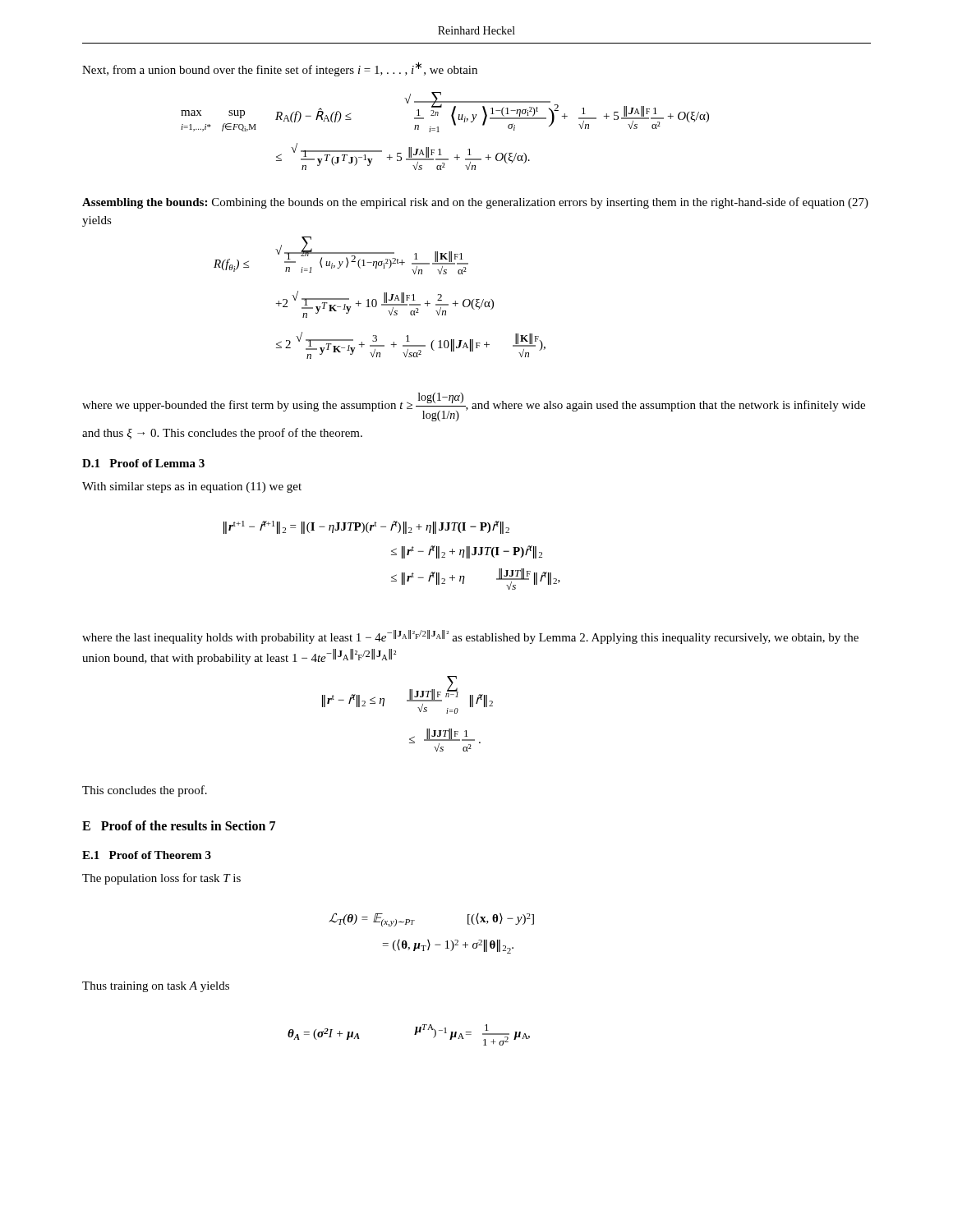Navigate to the region starting "E Proof of the results"
The width and height of the screenshot is (953, 1232).
pyautogui.click(x=179, y=826)
